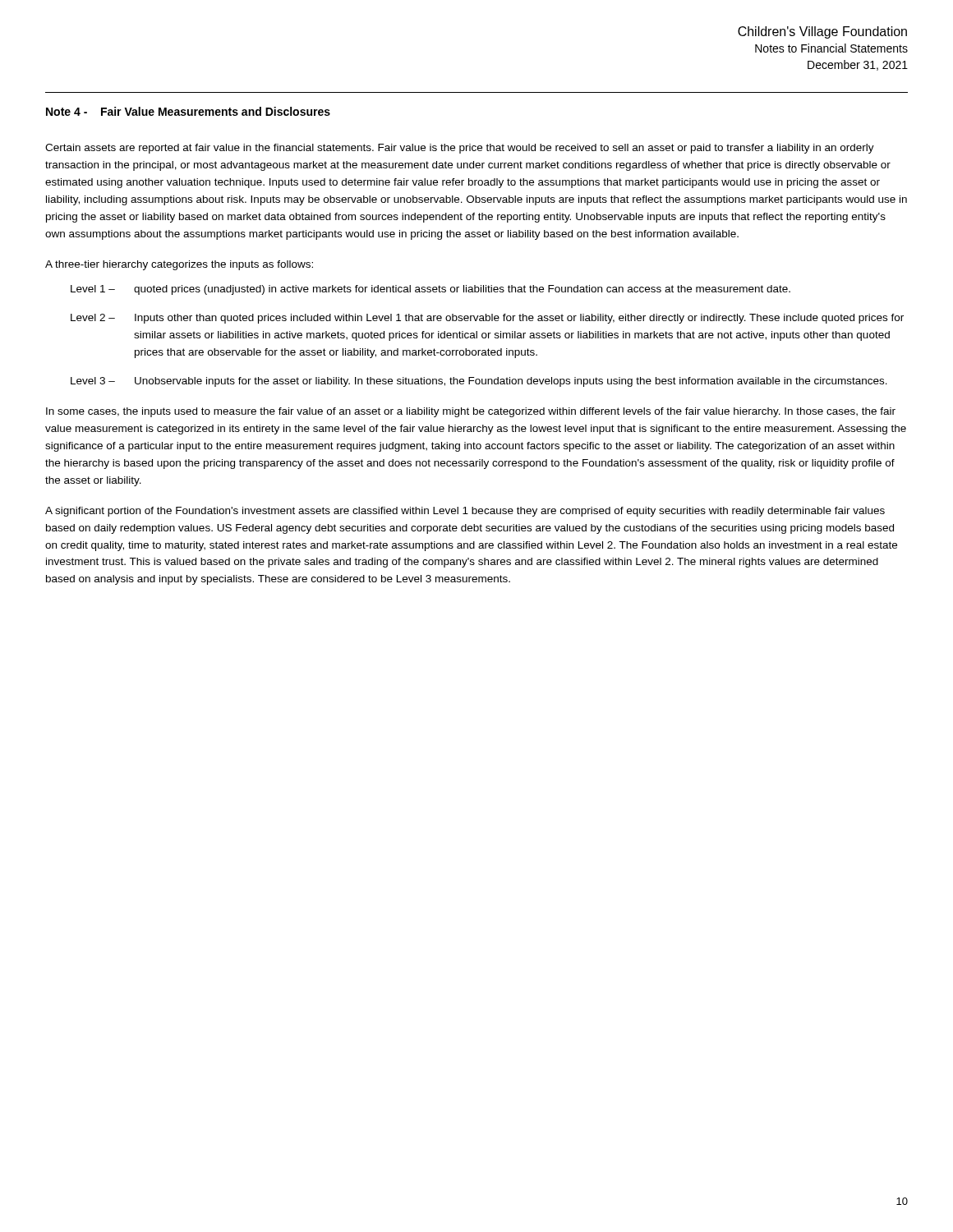
Task: Click on the text block containing "A significant portion of the Foundation's investment"
Action: (471, 545)
